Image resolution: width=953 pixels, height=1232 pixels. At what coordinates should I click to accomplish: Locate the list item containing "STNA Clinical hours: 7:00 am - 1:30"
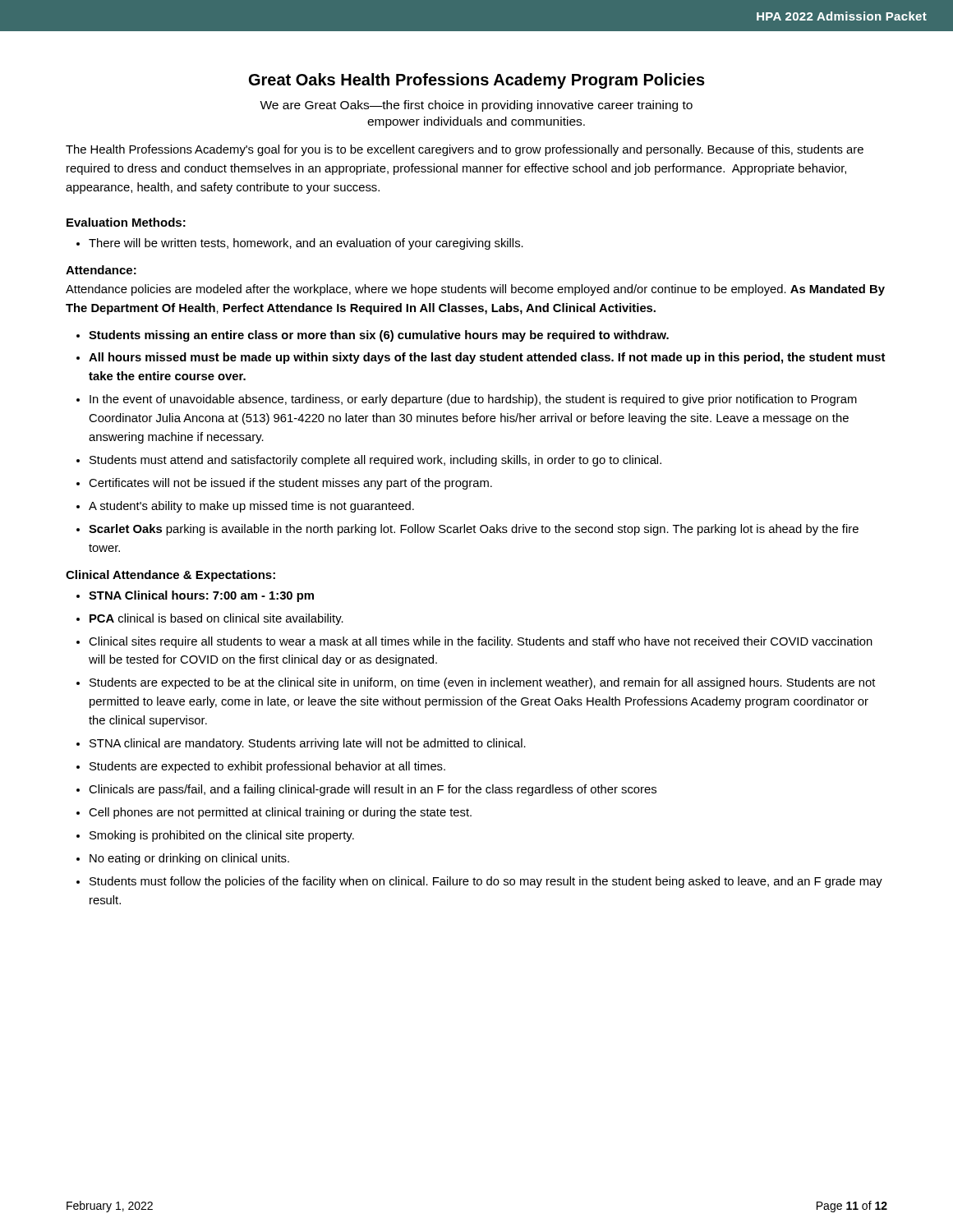pos(202,595)
